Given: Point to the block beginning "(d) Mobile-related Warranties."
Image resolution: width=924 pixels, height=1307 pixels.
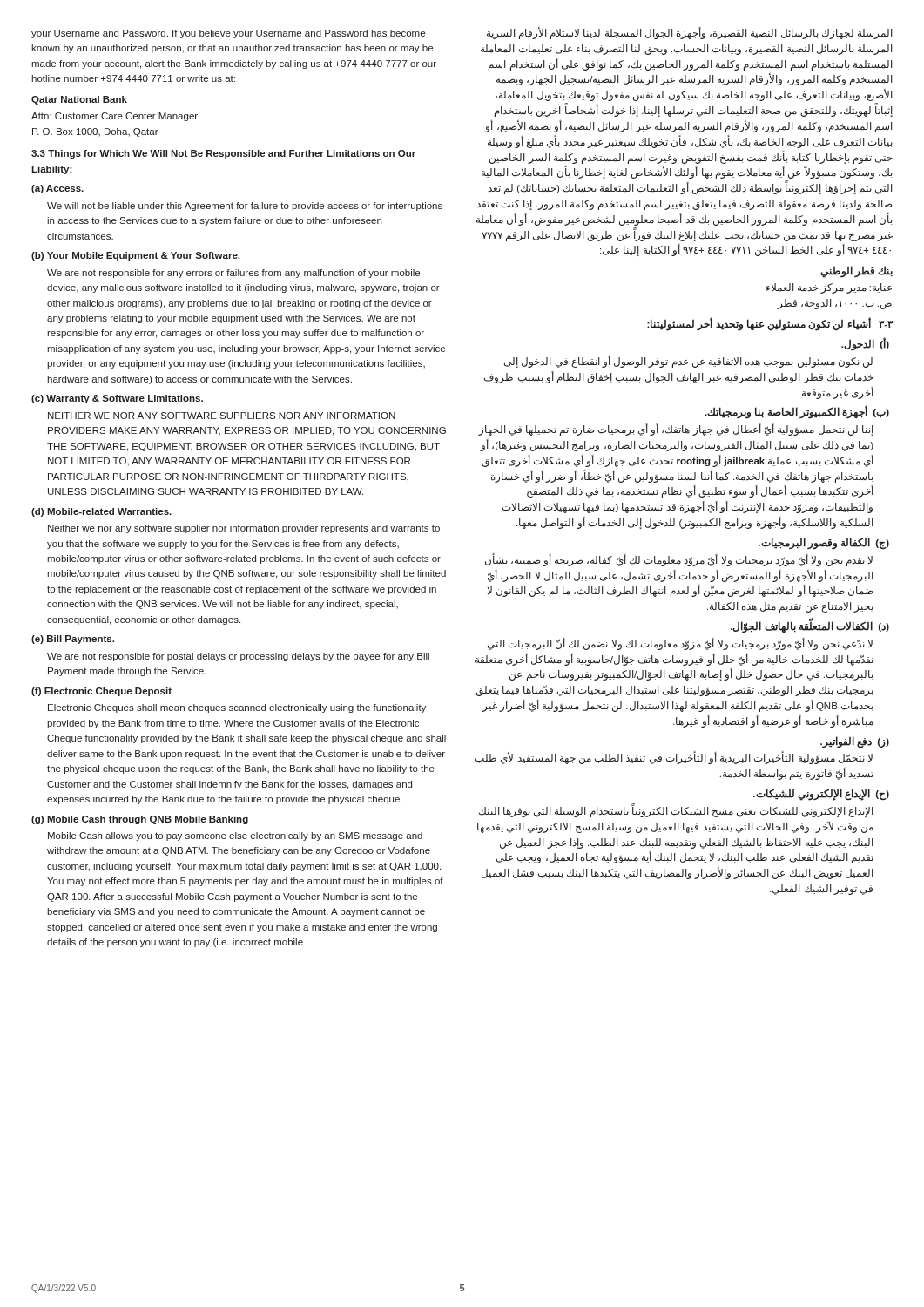Looking at the screenshot, I should click(241, 566).
